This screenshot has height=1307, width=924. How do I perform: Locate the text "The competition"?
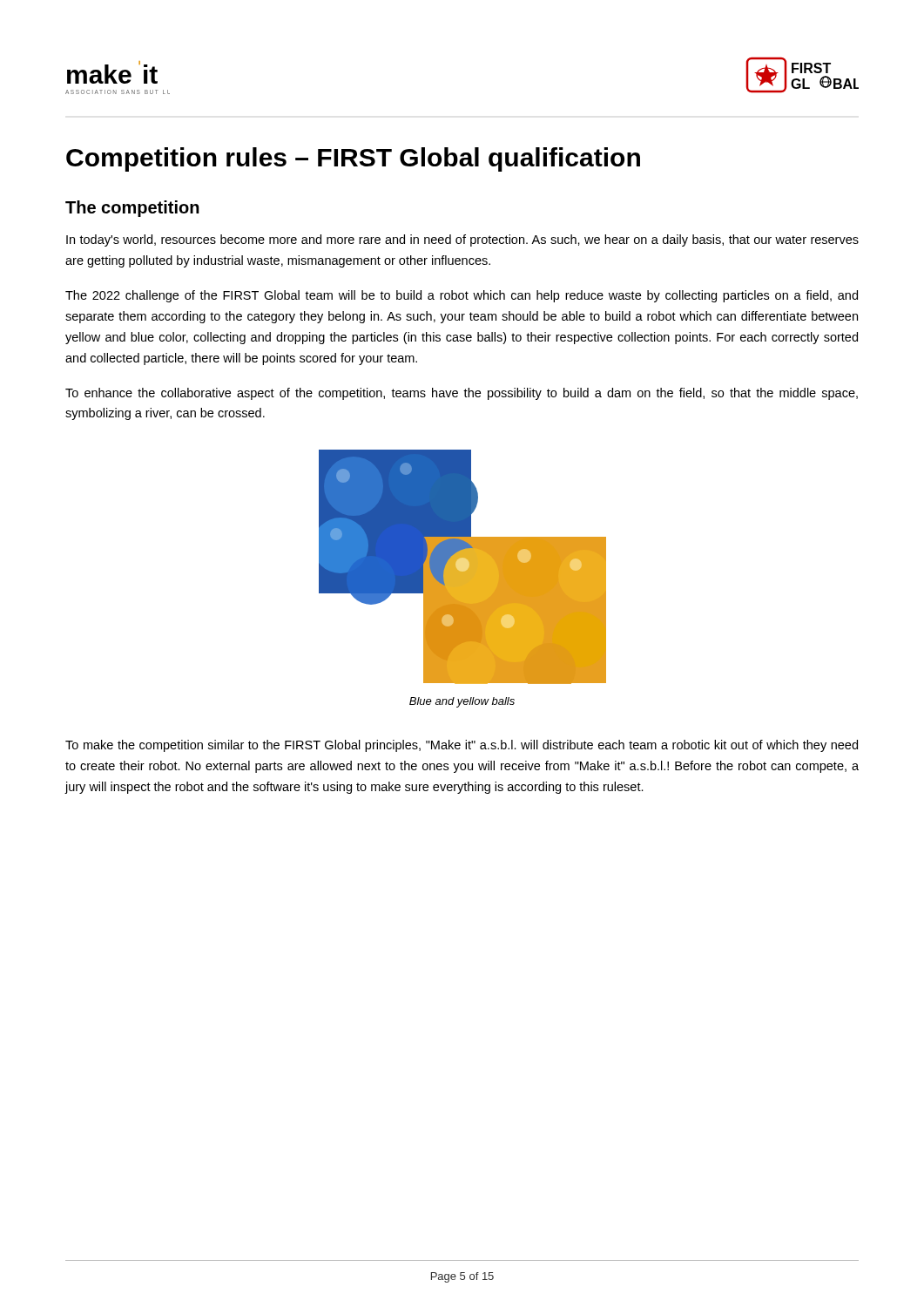point(133,207)
